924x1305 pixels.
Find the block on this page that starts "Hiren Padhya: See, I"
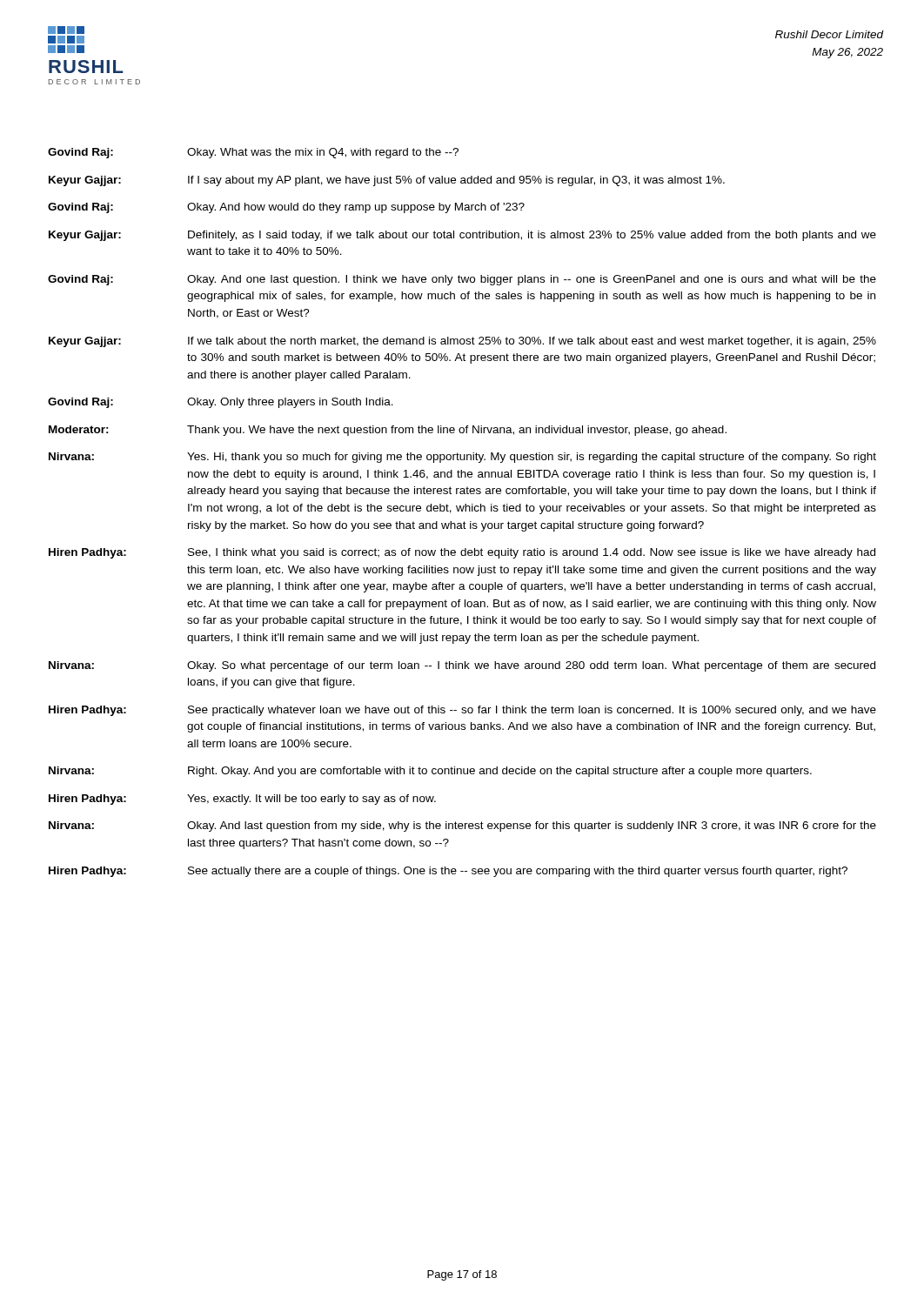pos(462,595)
